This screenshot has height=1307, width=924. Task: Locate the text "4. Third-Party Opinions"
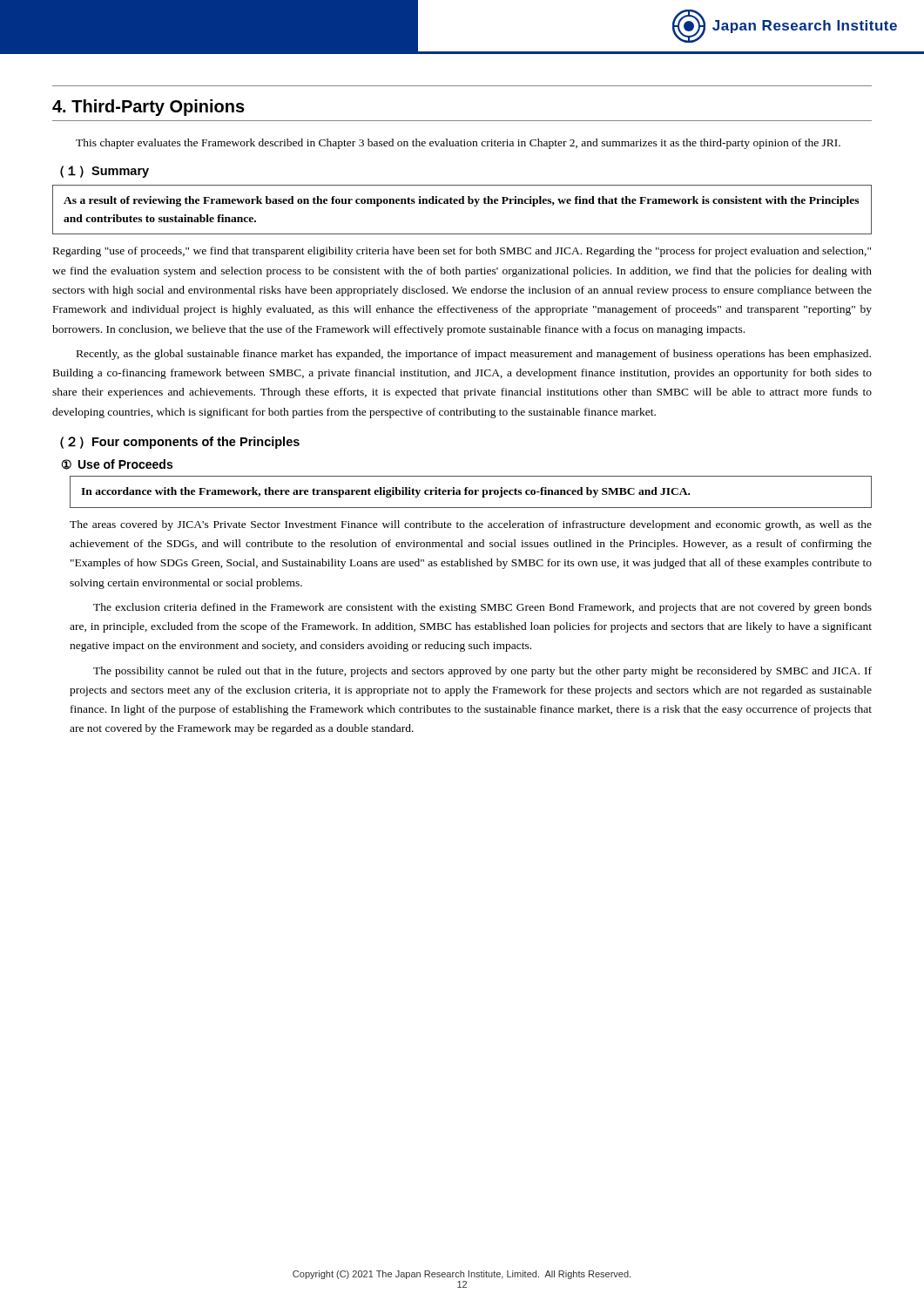(x=149, y=106)
